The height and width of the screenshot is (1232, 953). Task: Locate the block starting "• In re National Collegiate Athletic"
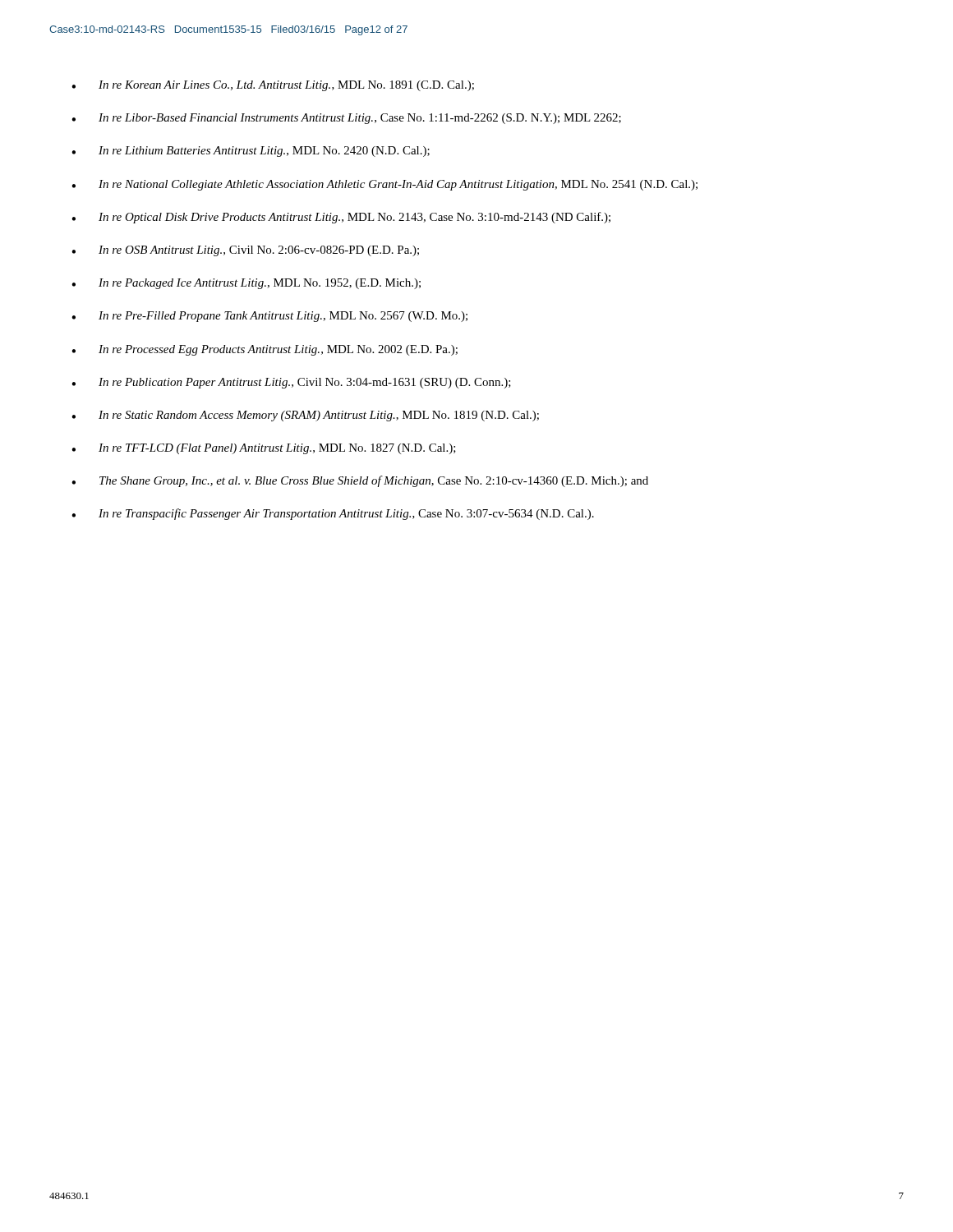point(476,186)
